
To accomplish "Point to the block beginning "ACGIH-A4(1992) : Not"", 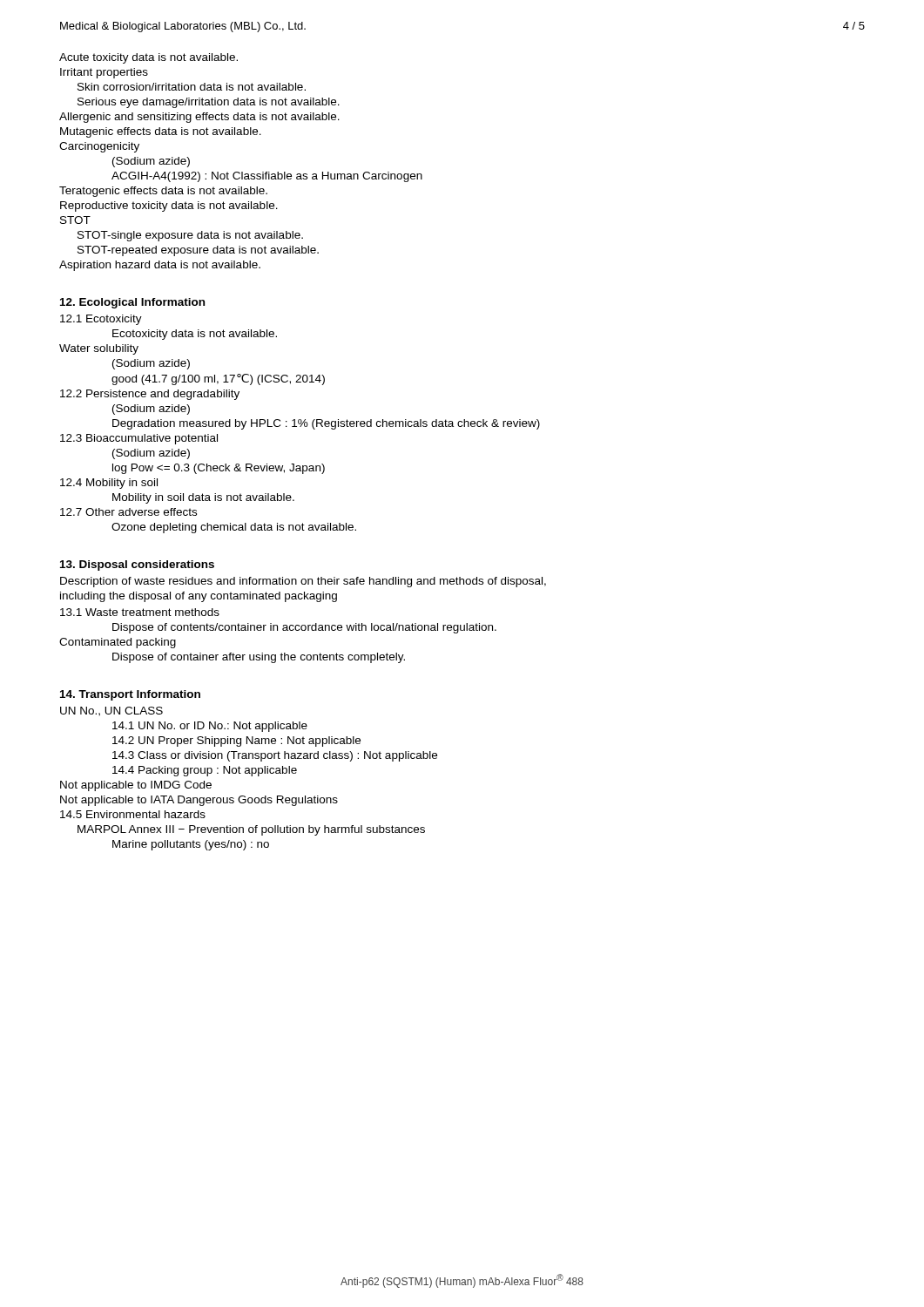I will pyautogui.click(x=267, y=176).
